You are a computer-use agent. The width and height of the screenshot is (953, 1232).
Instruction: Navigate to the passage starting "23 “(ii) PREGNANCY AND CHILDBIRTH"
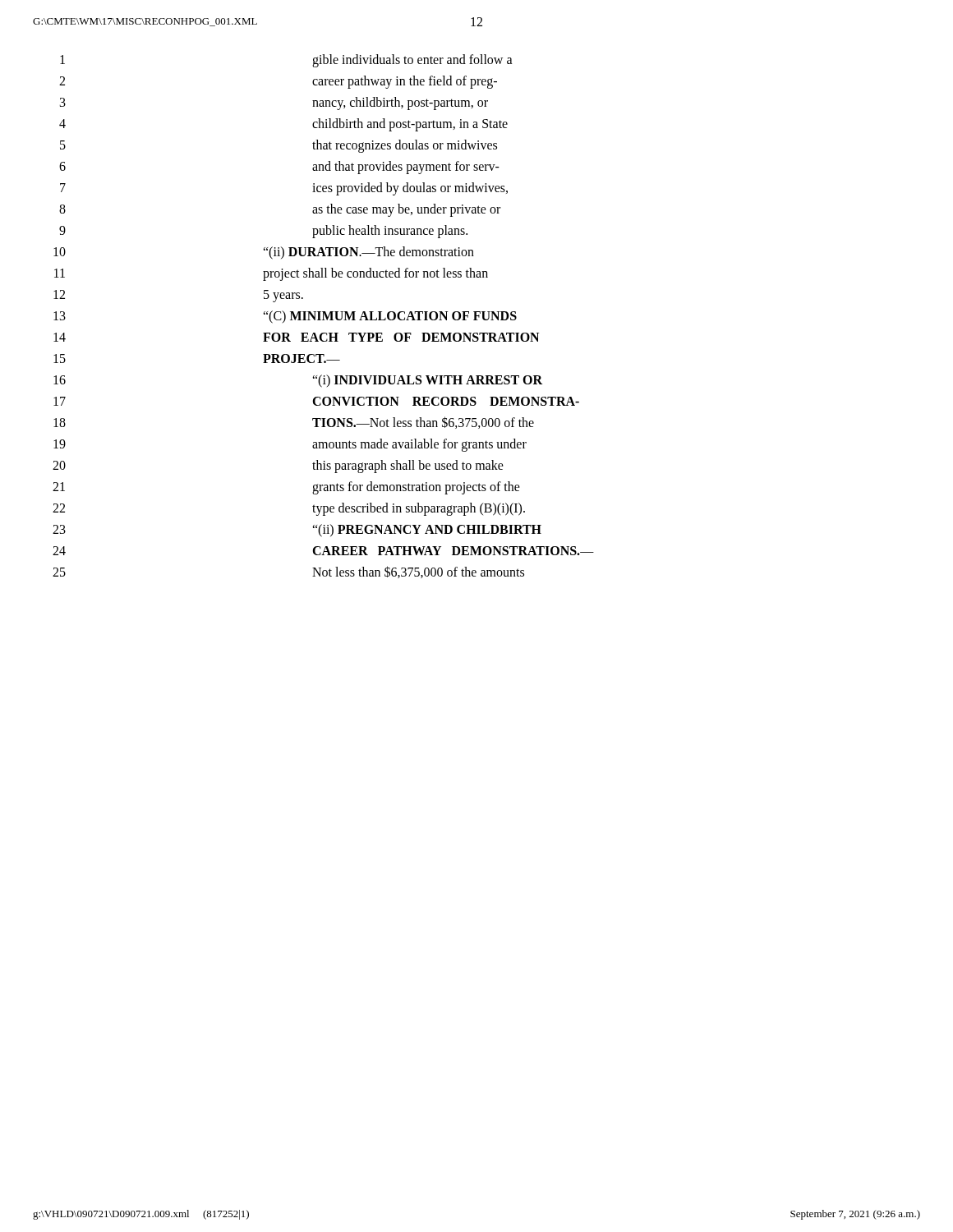coord(476,530)
